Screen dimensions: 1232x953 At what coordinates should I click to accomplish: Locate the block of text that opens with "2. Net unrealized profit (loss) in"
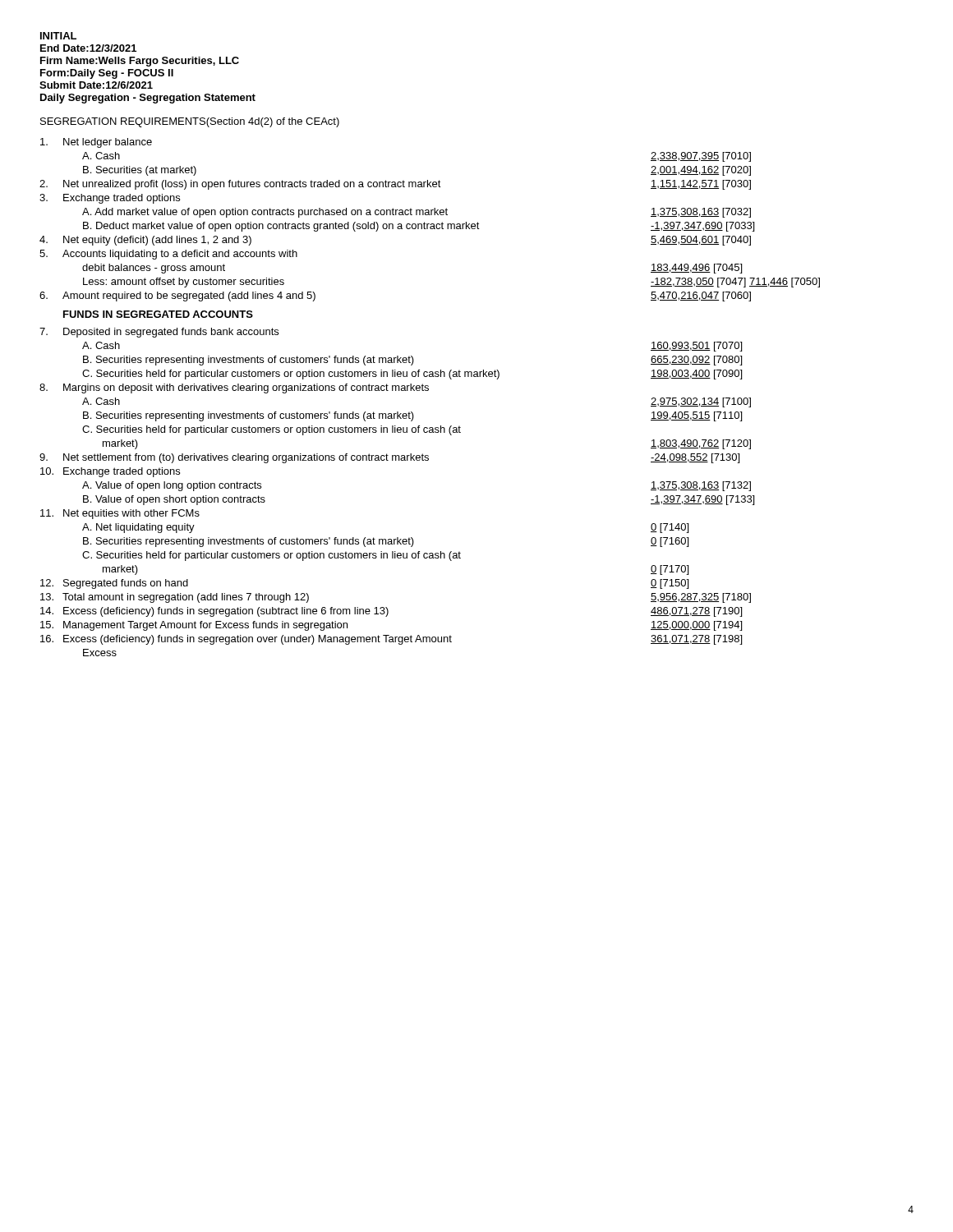click(395, 185)
